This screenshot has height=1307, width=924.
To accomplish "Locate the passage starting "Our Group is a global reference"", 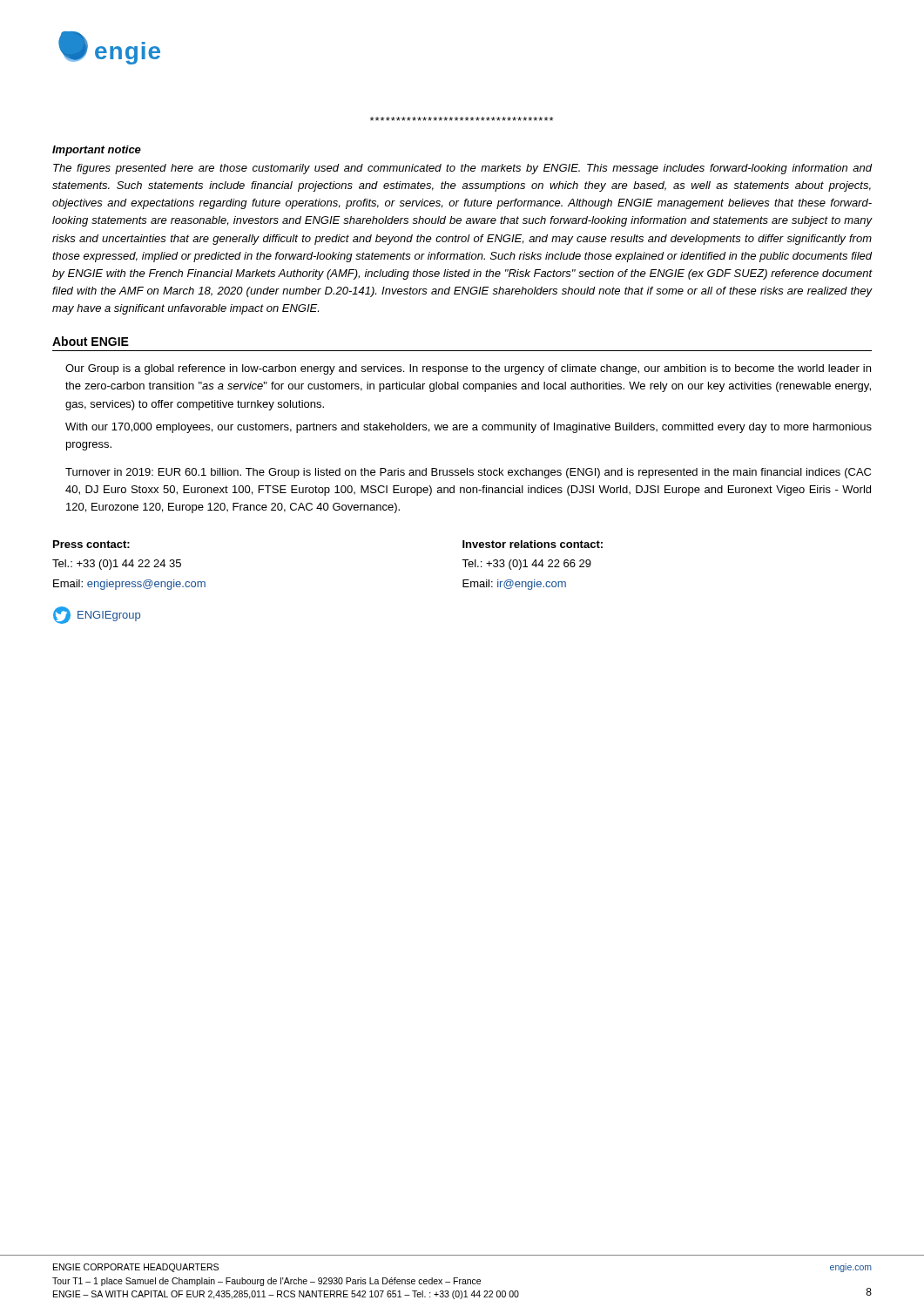I will click(469, 386).
